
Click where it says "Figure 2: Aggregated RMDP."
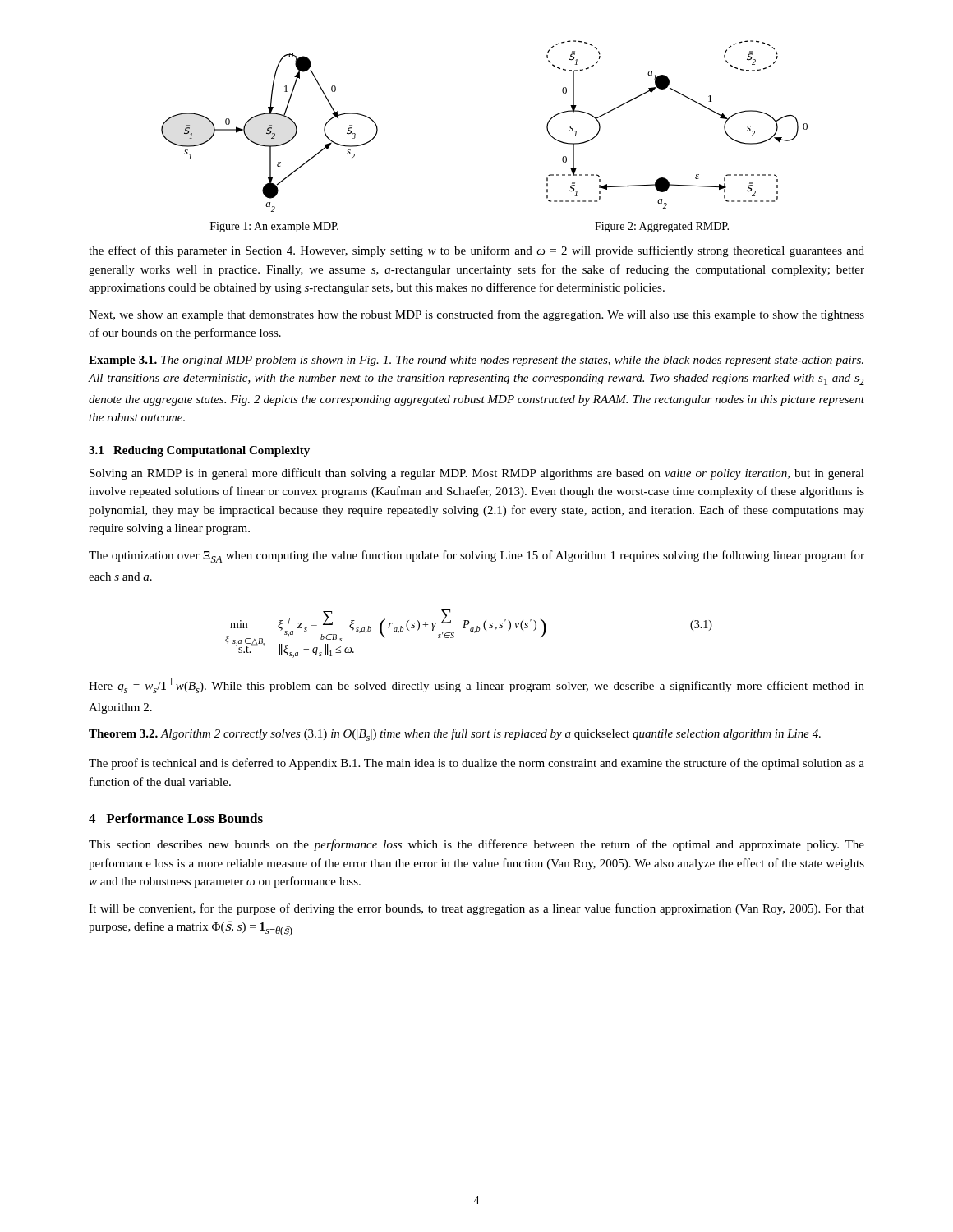(x=662, y=226)
